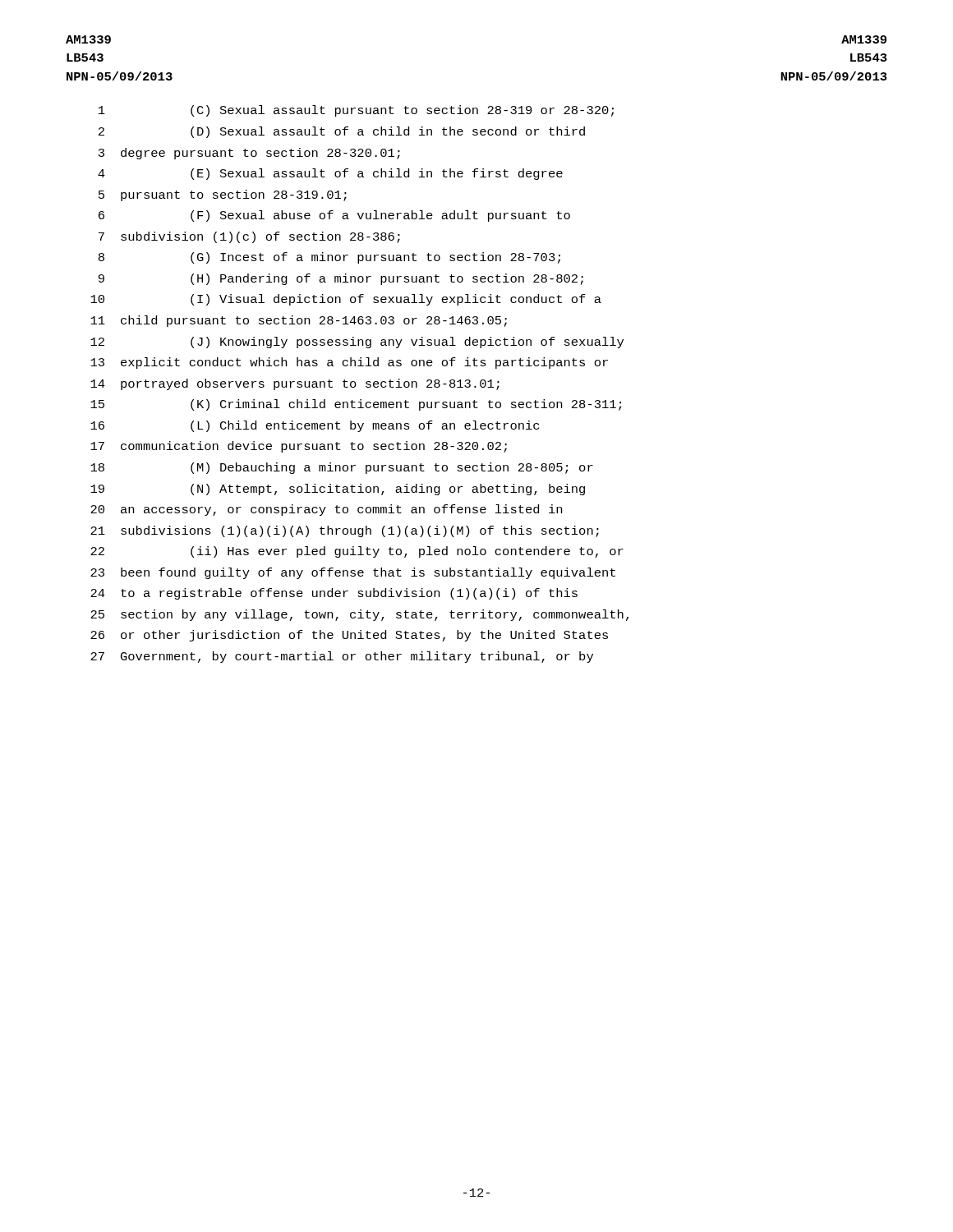Find the text starting "18 (M) Debauching a minor pursuant to"
The height and width of the screenshot is (1232, 953).
tap(476, 469)
